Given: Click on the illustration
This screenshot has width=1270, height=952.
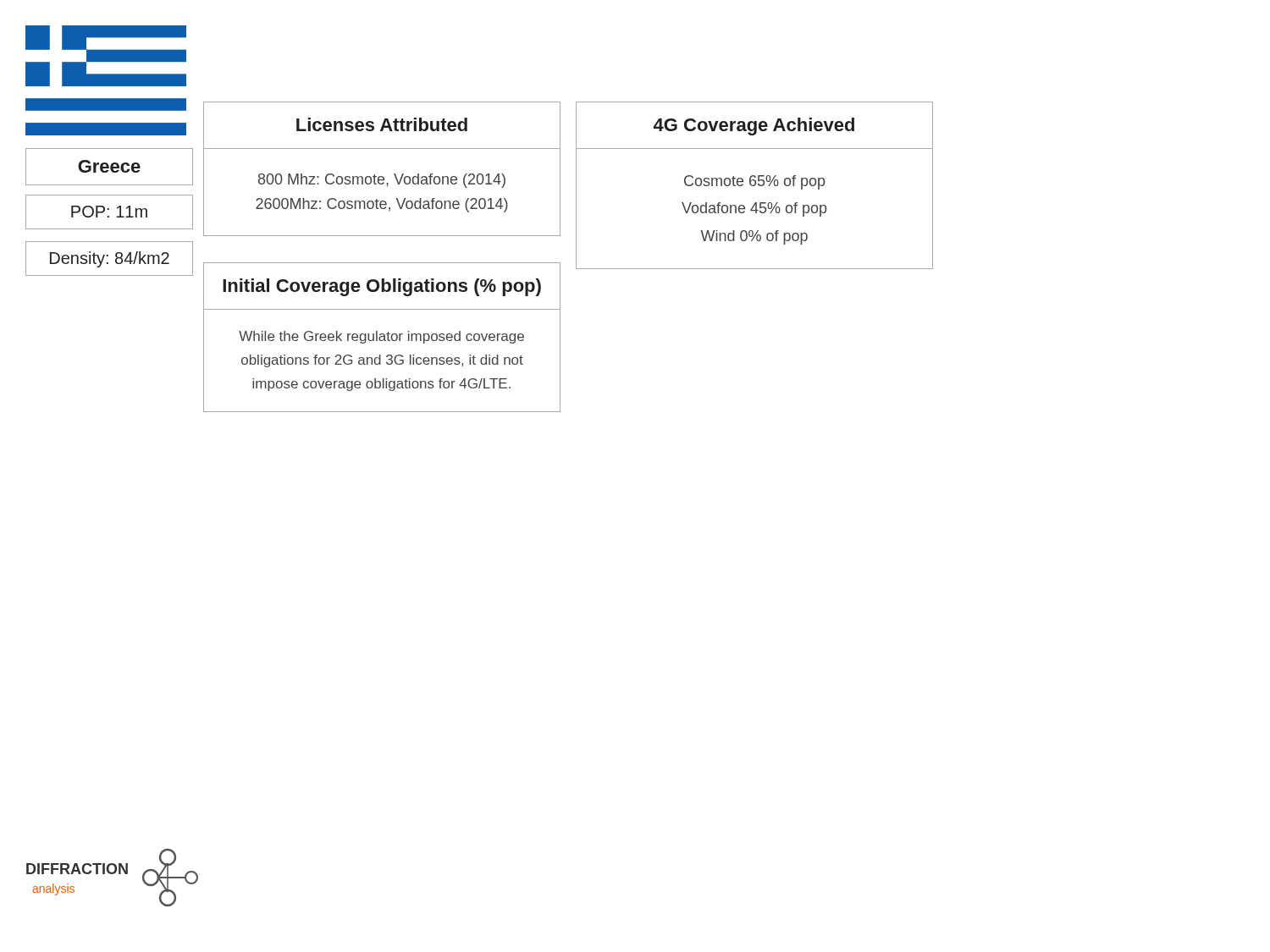Looking at the screenshot, I should click(x=106, y=80).
